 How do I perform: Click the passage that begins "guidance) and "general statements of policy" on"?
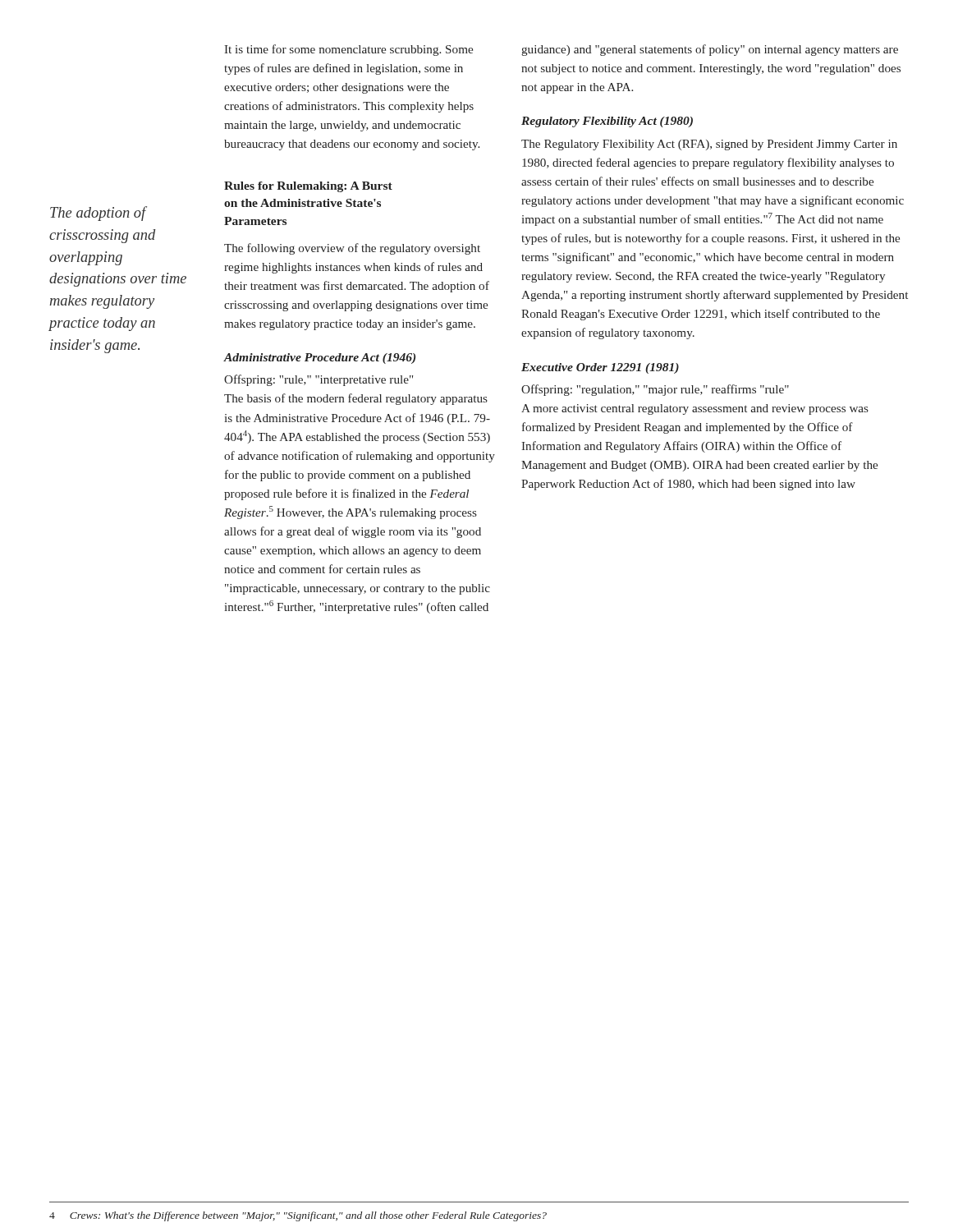(711, 68)
